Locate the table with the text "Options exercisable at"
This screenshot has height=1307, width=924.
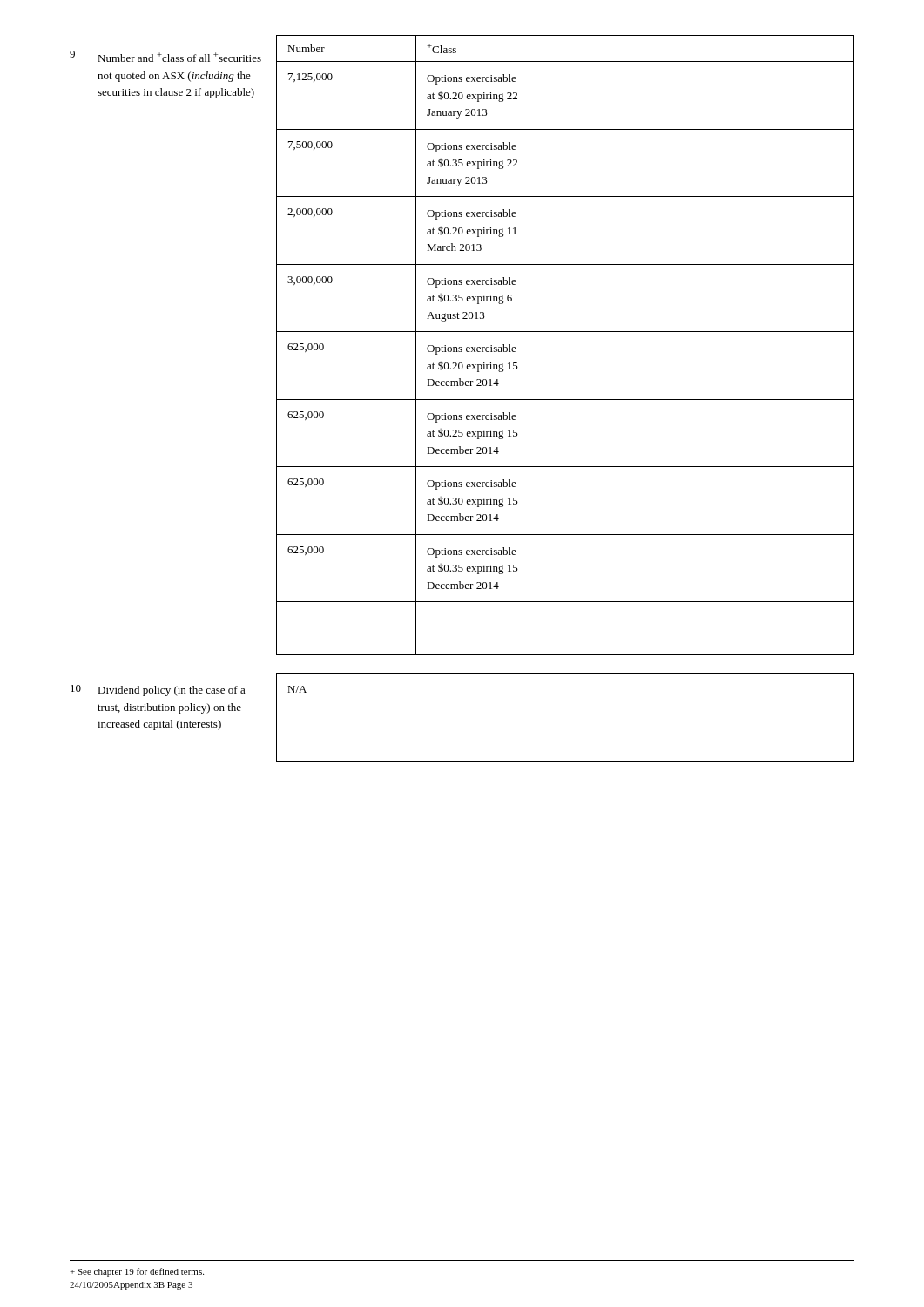462,345
